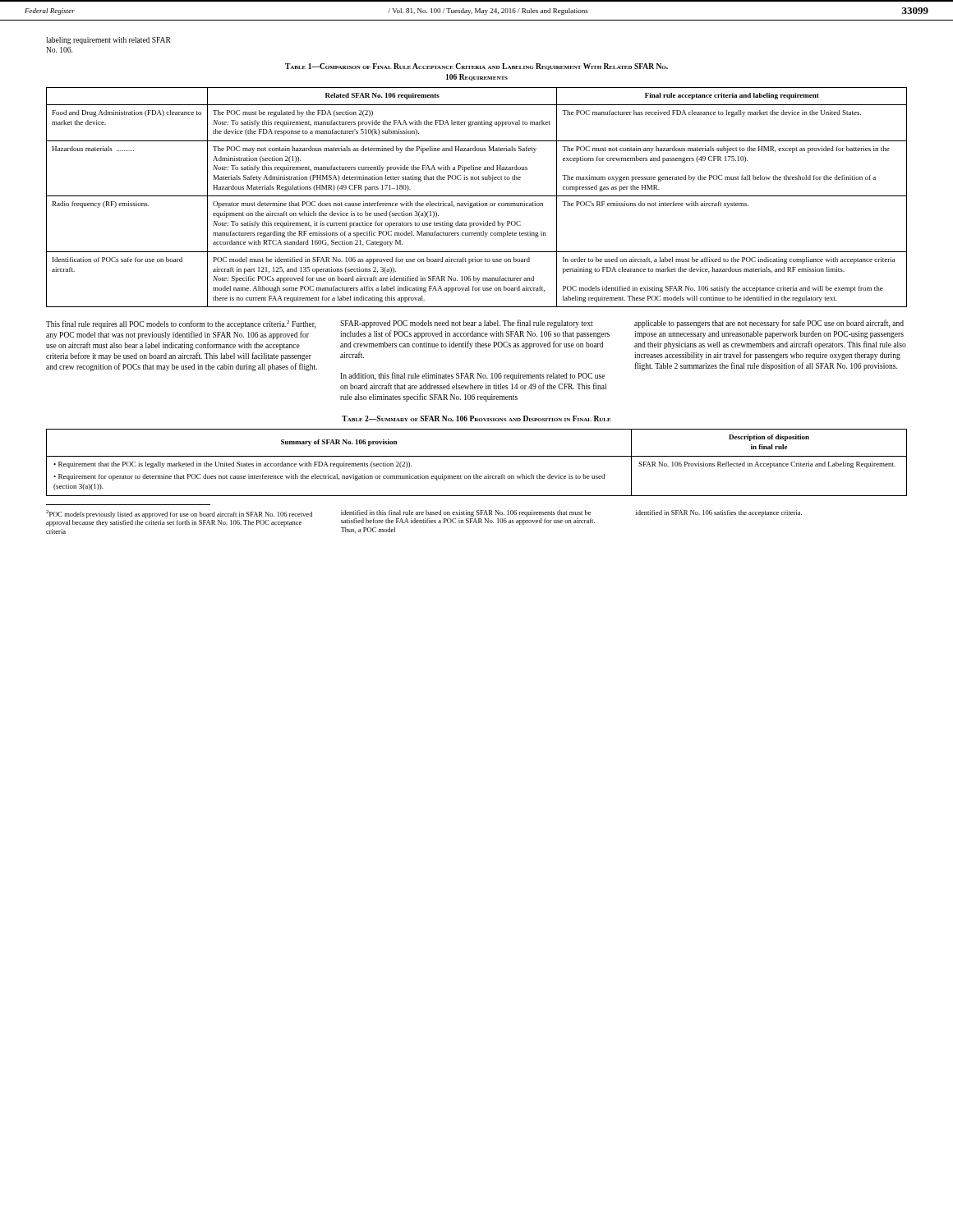Find the table that mentions "• Requirement that"

point(476,462)
